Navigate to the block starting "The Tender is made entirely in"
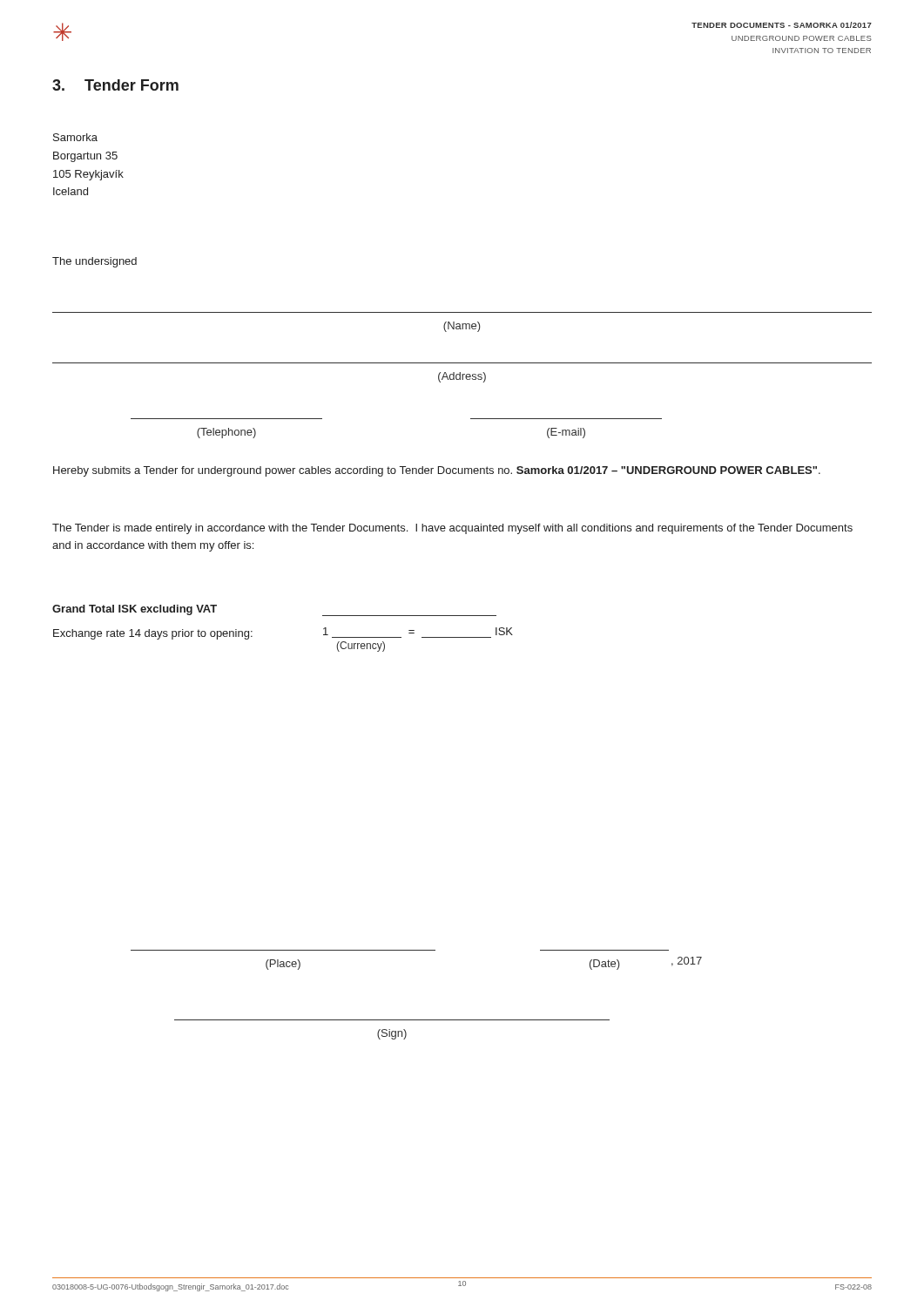 (453, 536)
